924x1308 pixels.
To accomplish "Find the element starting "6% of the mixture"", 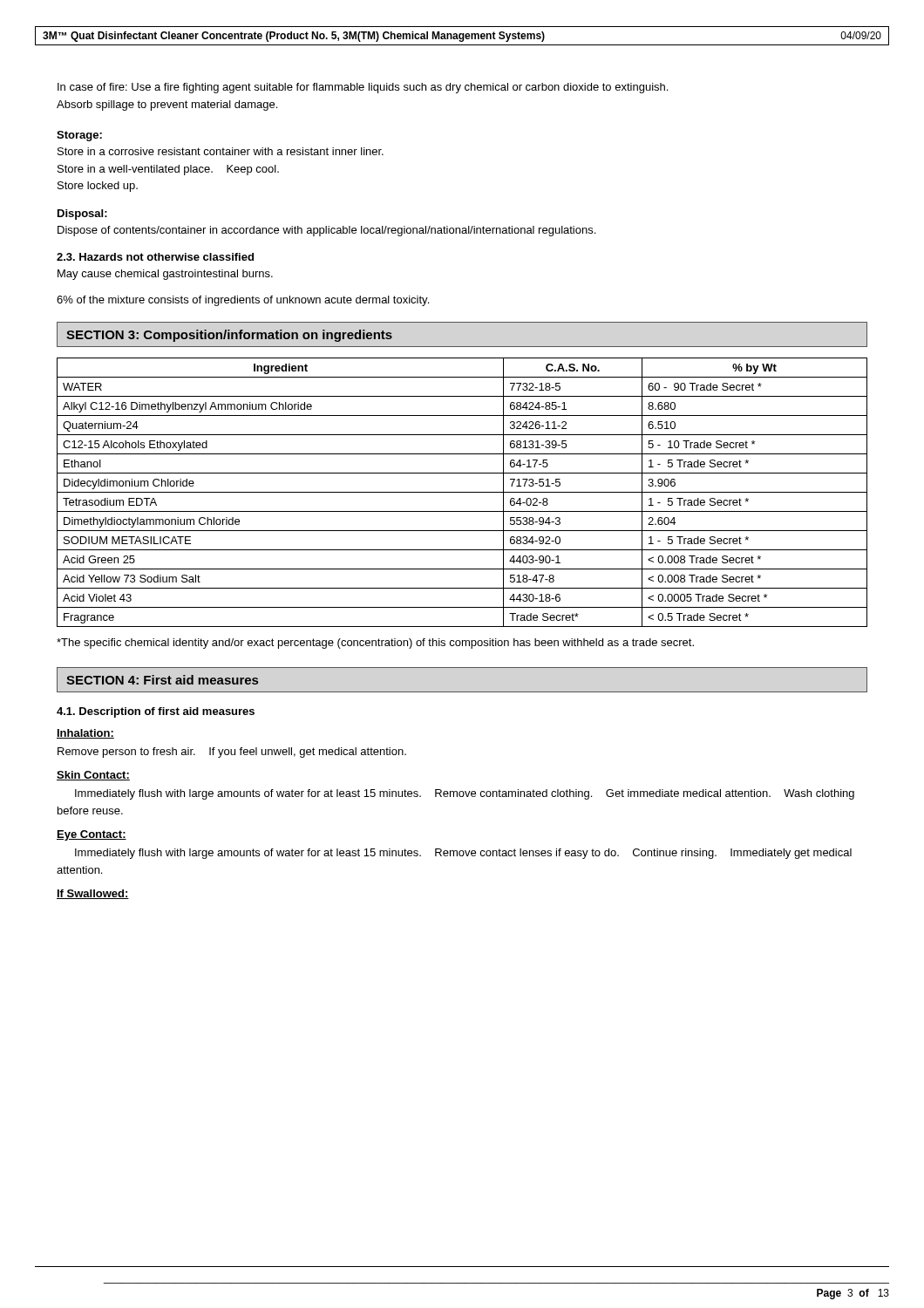I will (243, 299).
